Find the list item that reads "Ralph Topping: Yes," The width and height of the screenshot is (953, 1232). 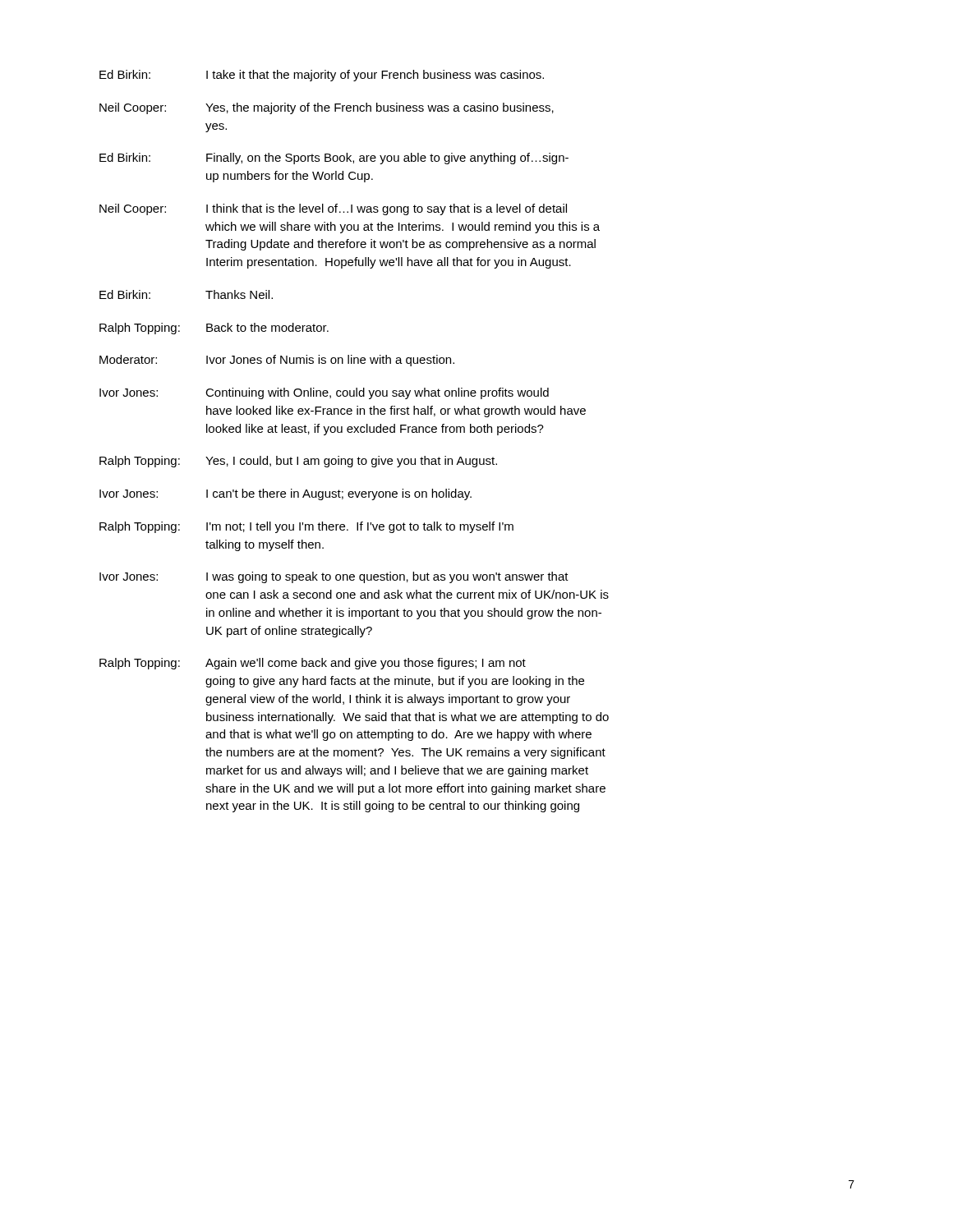tap(476, 461)
